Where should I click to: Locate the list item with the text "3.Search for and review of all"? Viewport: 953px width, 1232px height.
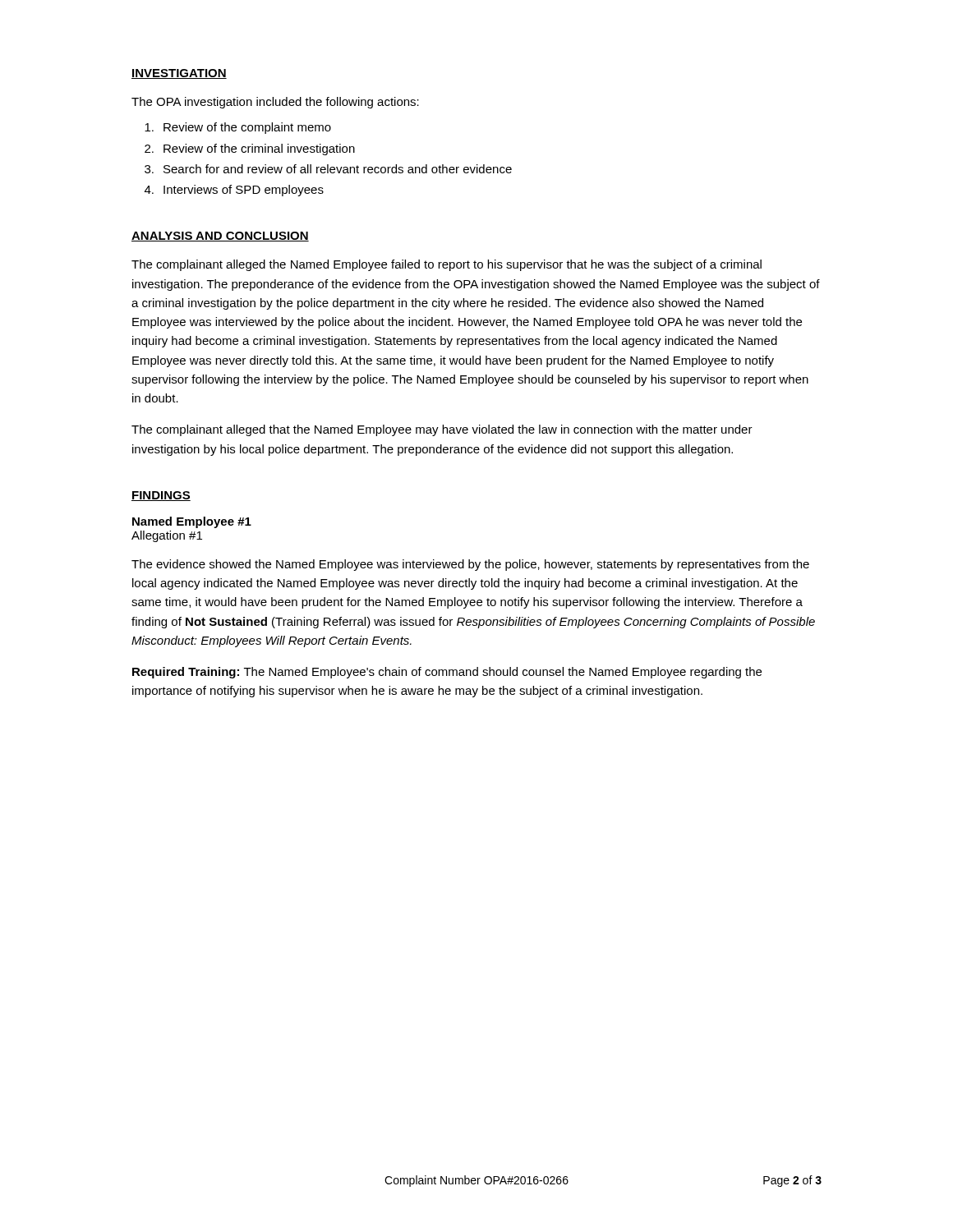pyautogui.click(x=322, y=169)
